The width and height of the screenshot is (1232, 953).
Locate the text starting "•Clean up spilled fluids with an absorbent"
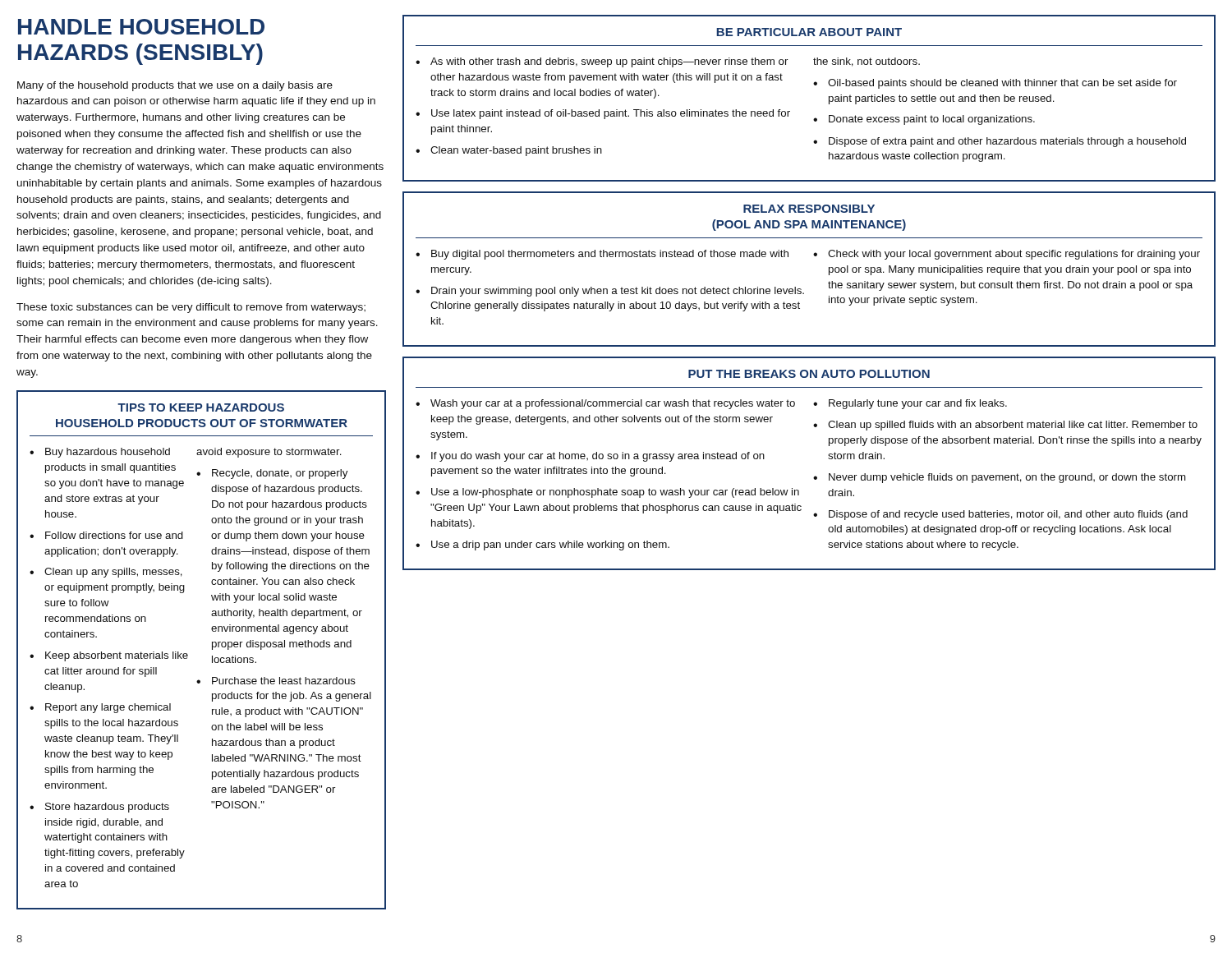tap(1008, 441)
